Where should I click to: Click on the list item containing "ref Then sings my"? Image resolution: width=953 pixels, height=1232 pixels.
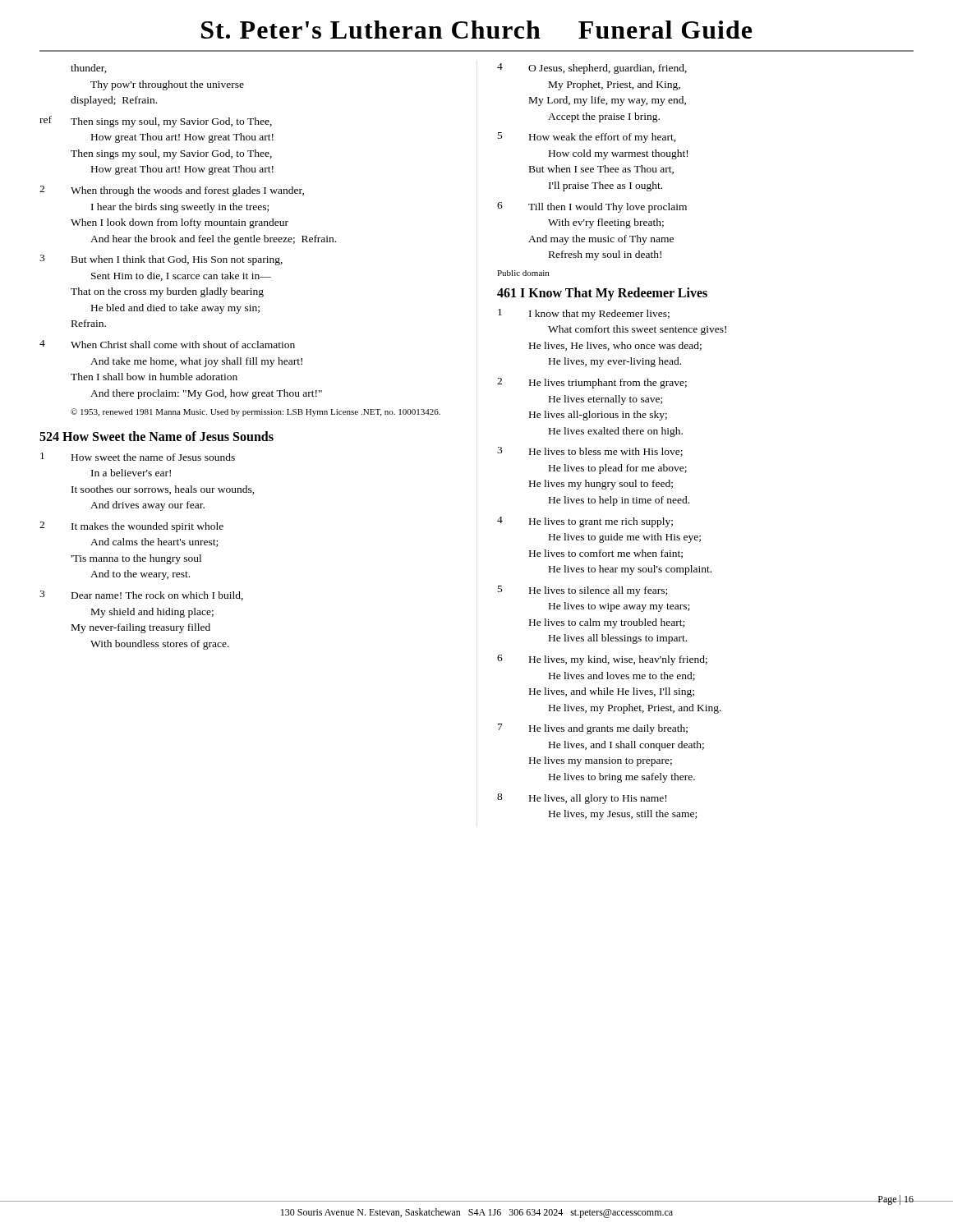(248, 145)
